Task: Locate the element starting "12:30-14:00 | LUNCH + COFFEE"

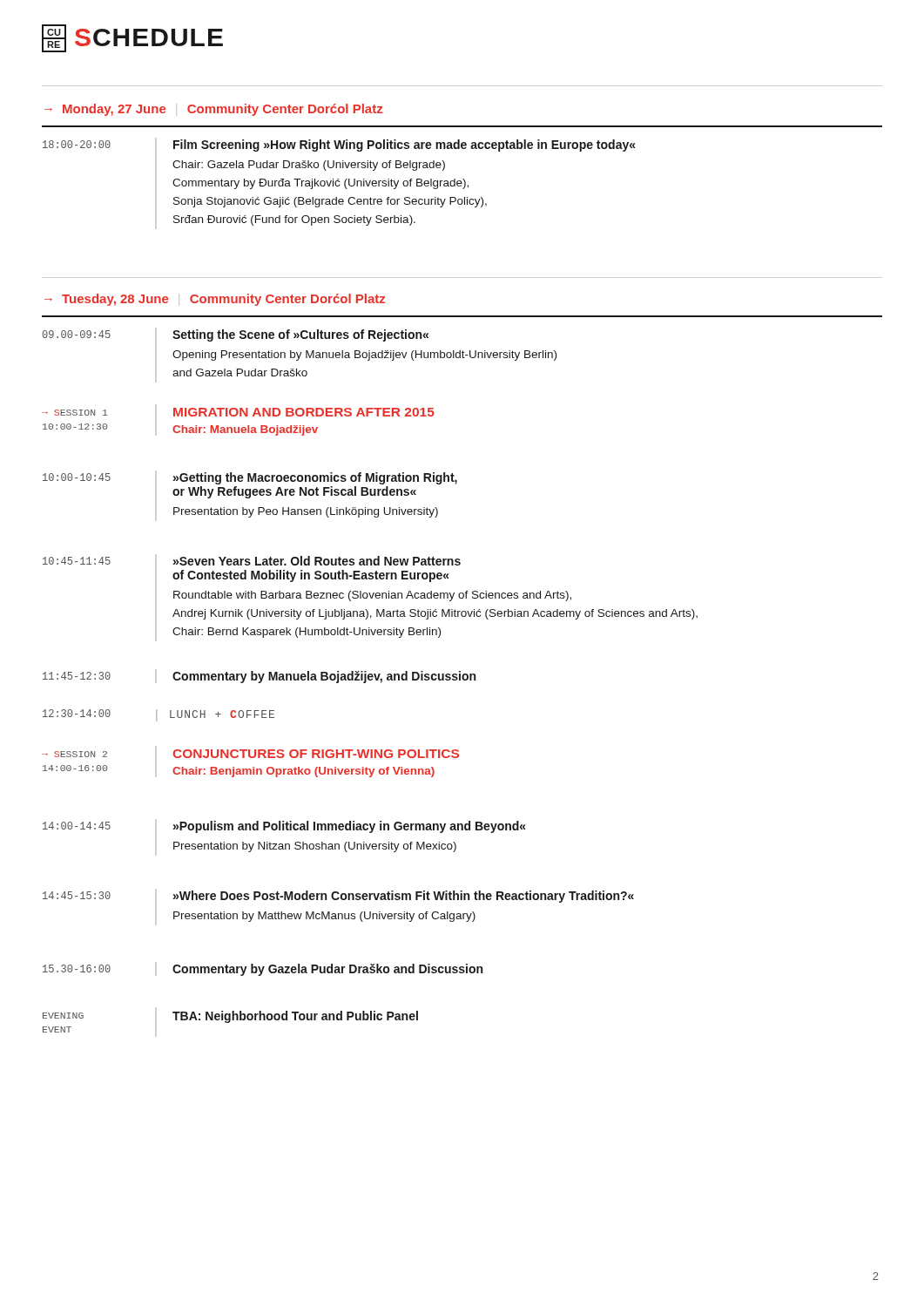Action: point(159,714)
